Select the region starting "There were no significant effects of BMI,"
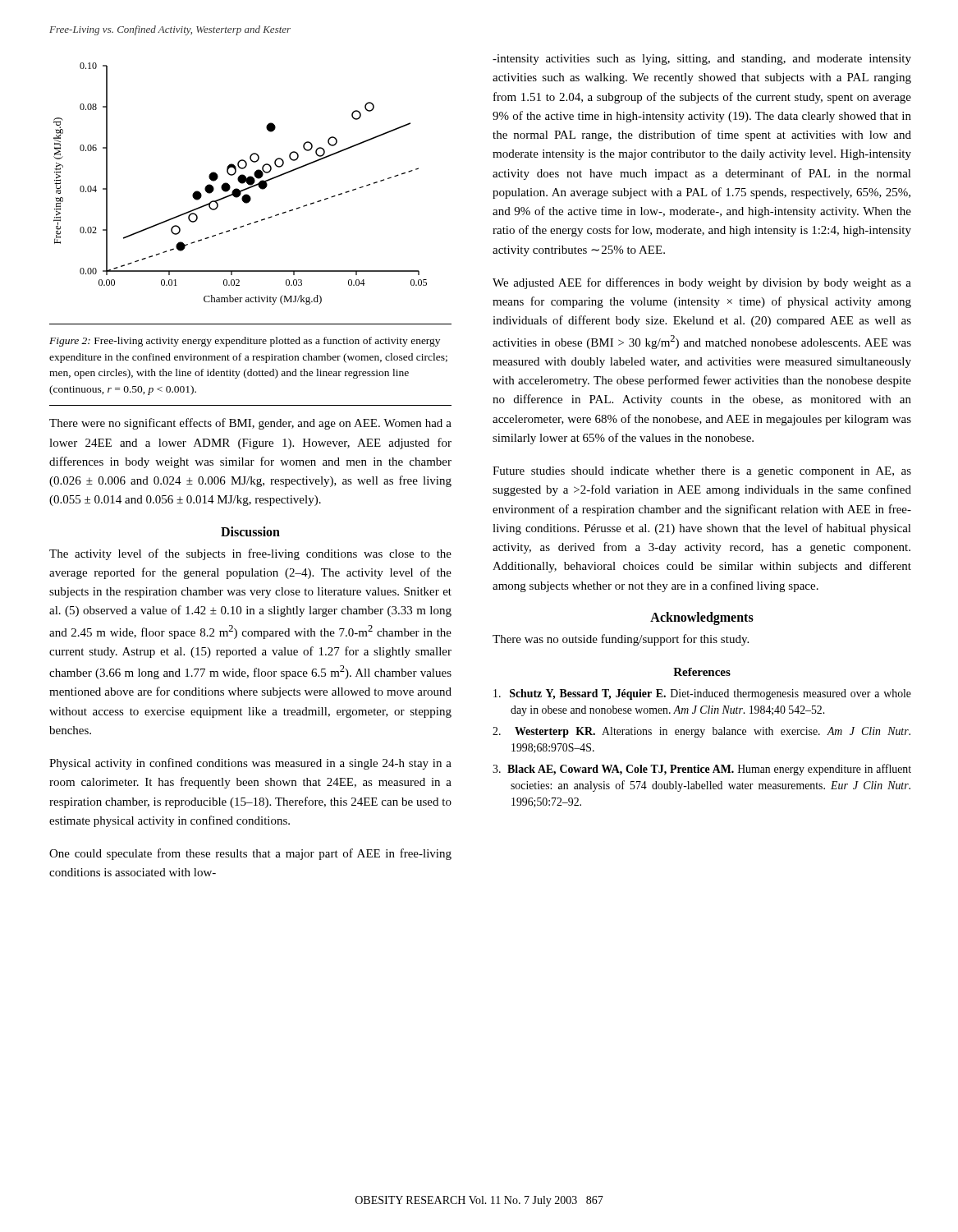958x1232 pixels. pos(250,461)
